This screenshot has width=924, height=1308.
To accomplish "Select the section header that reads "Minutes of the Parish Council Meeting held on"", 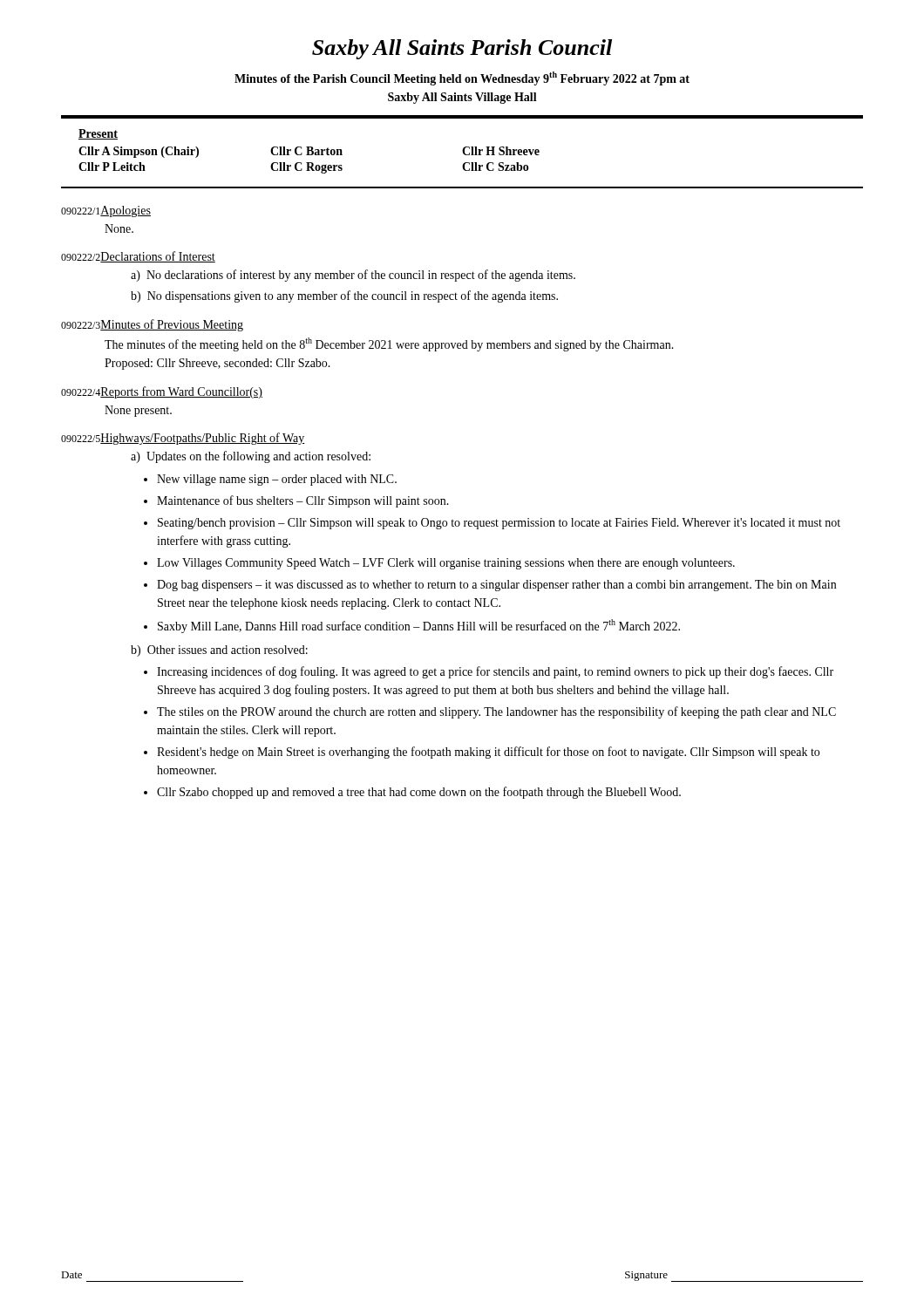I will [x=462, y=87].
